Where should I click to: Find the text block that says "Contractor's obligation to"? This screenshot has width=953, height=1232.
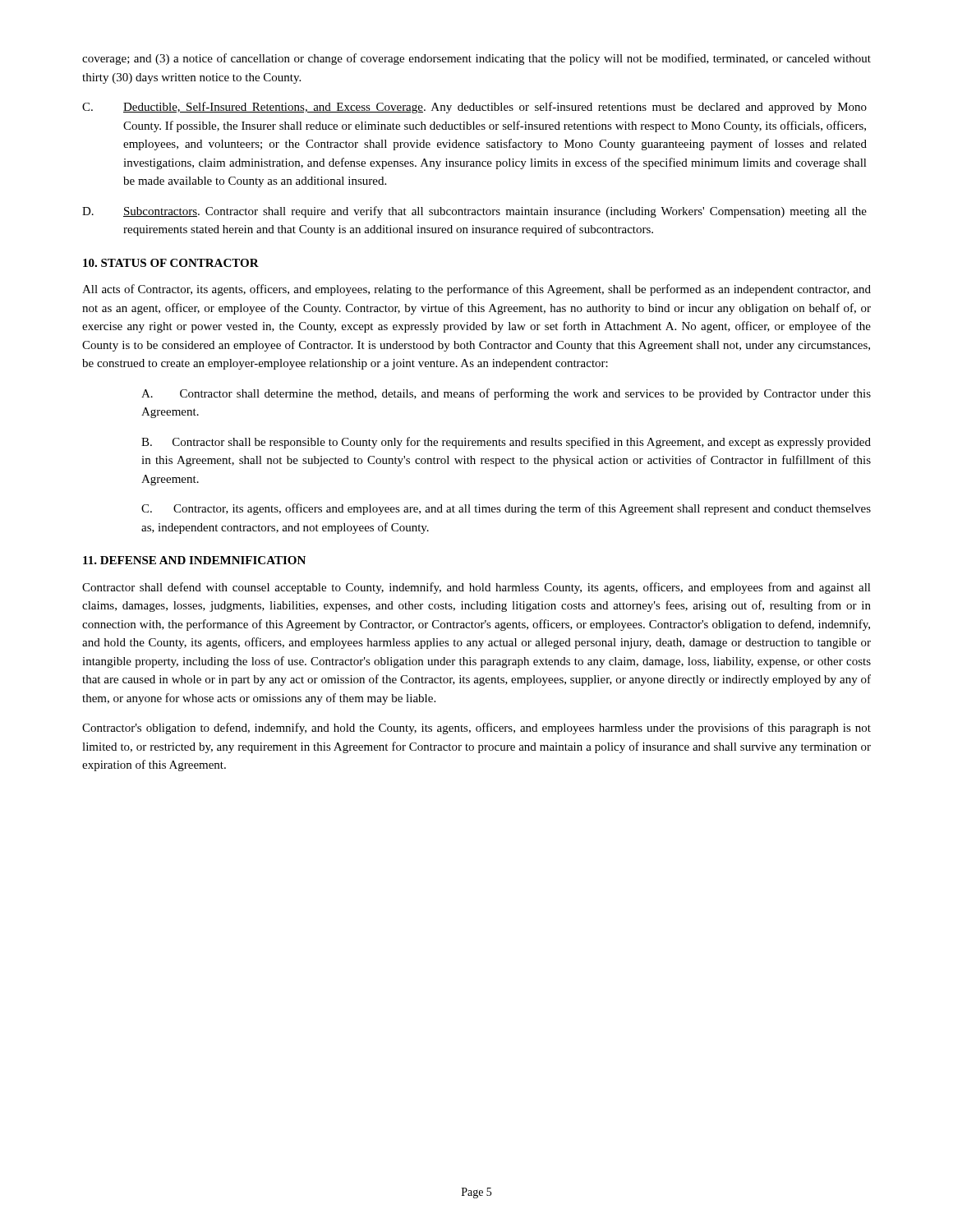(x=476, y=746)
